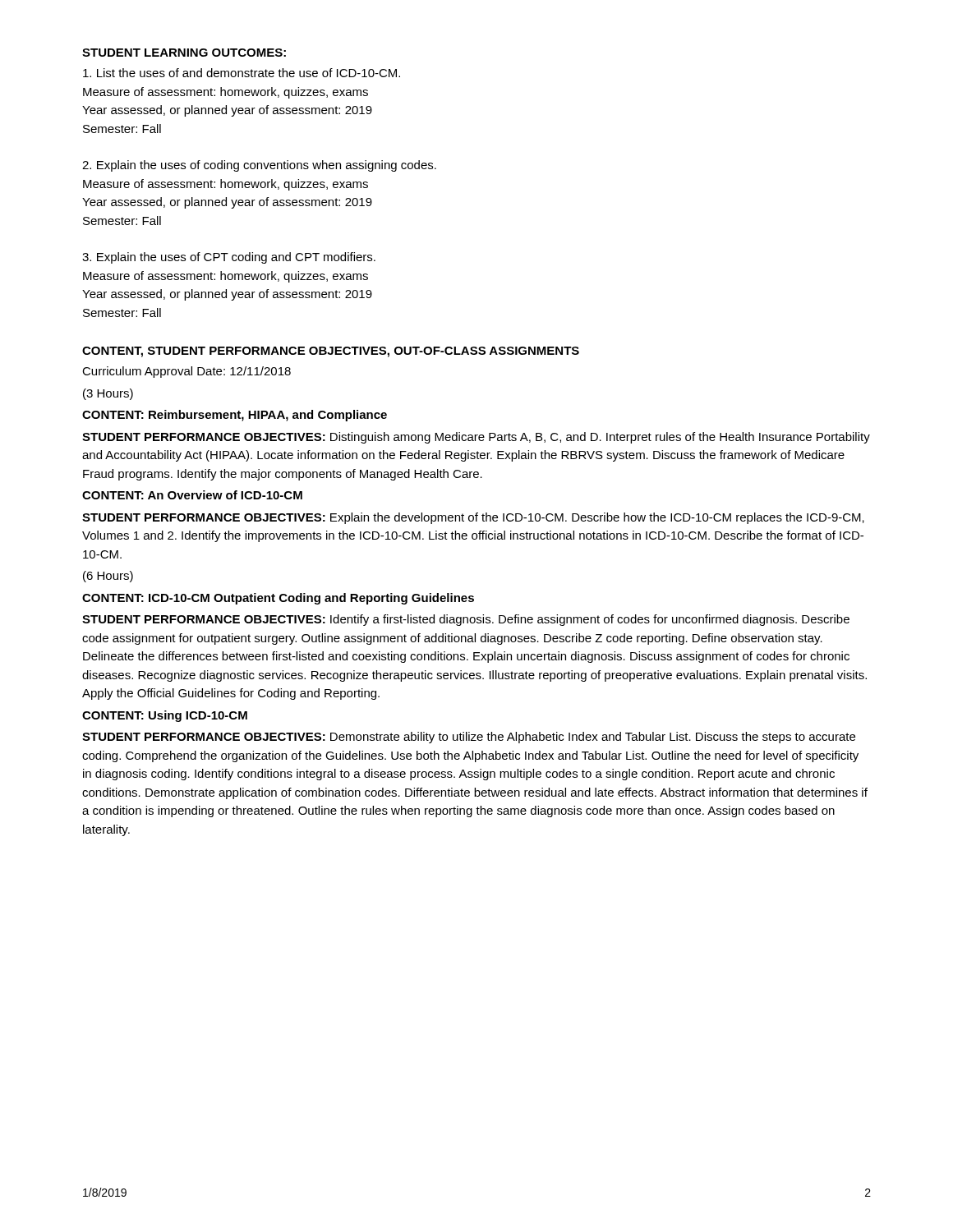The width and height of the screenshot is (953, 1232).
Task: Select the list item that says "List the uses of and demonstrate the"
Action: point(242,73)
